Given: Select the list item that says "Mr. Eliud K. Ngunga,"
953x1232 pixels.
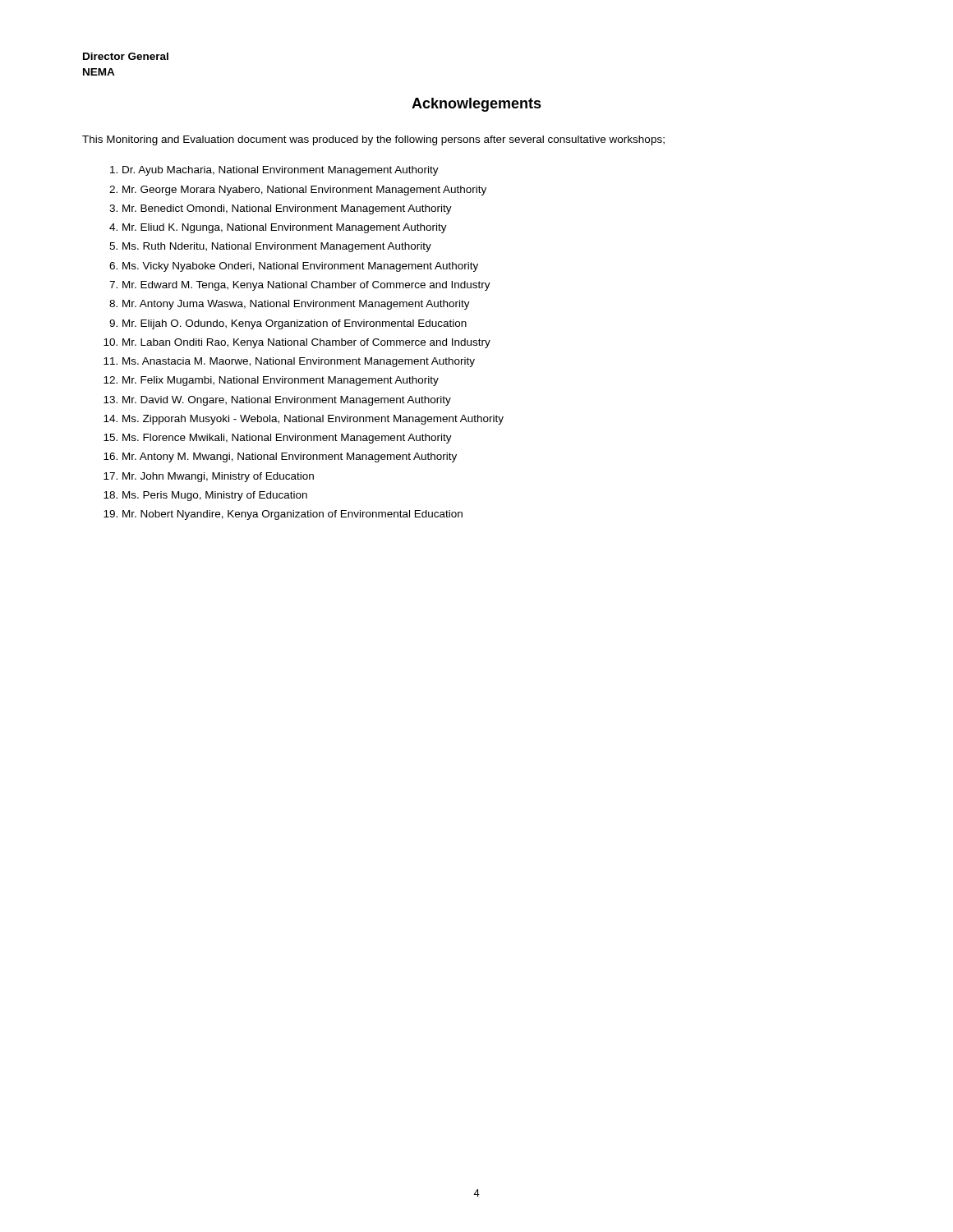Looking at the screenshot, I should point(285,228).
